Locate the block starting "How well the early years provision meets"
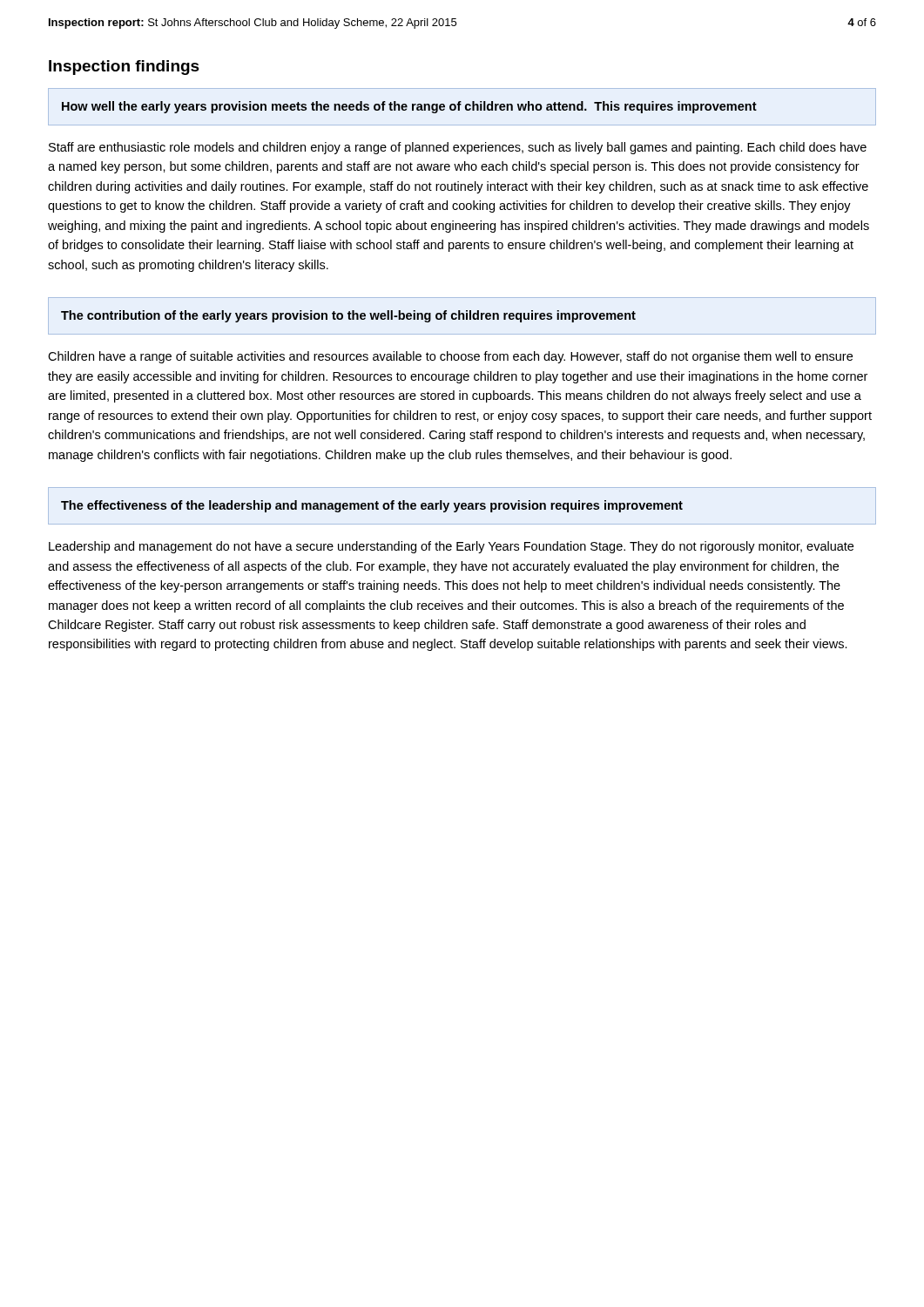The height and width of the screenshot is (1307, 924). coord(409,106)
